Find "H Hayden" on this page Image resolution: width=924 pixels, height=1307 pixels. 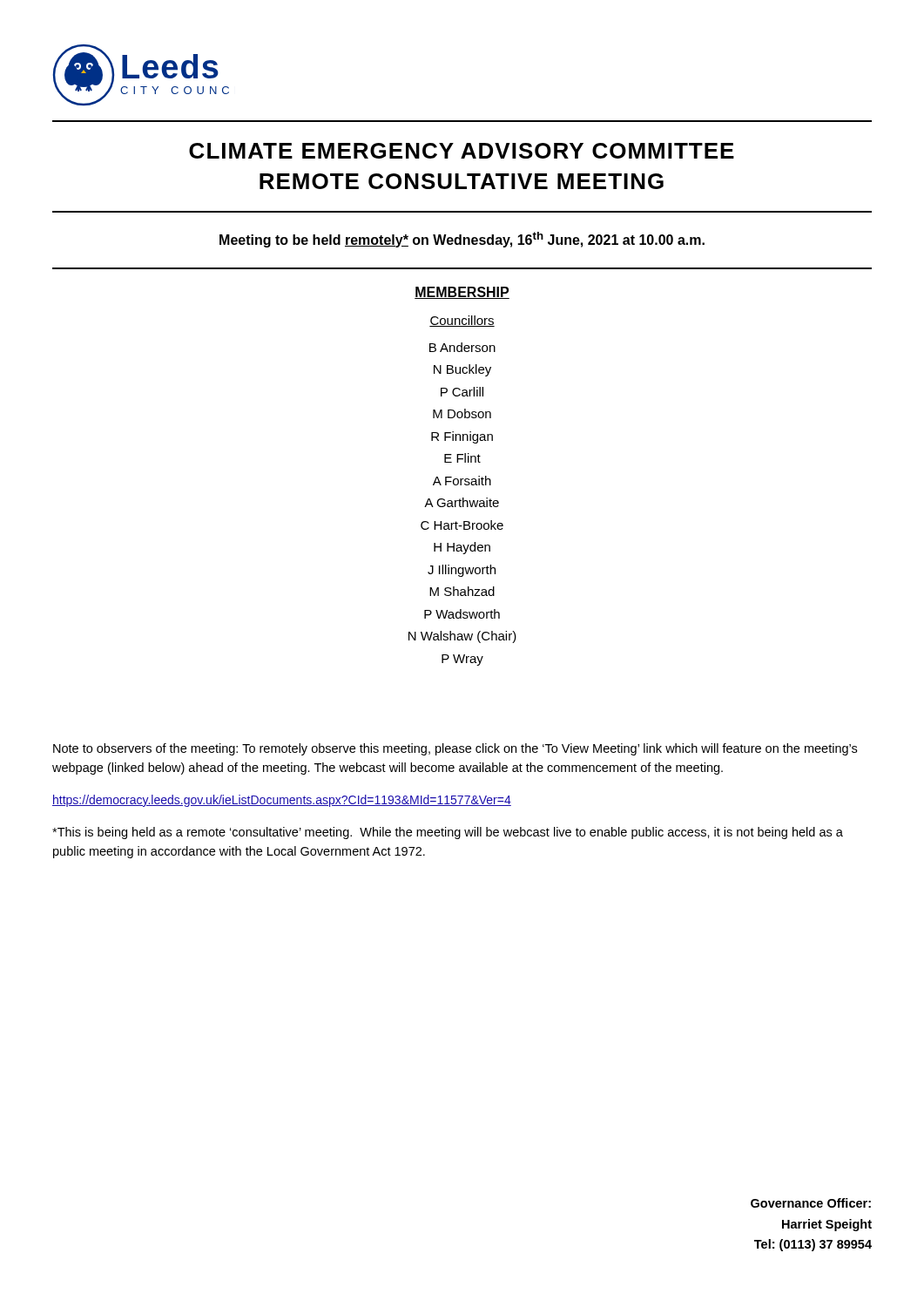(462, 547)
